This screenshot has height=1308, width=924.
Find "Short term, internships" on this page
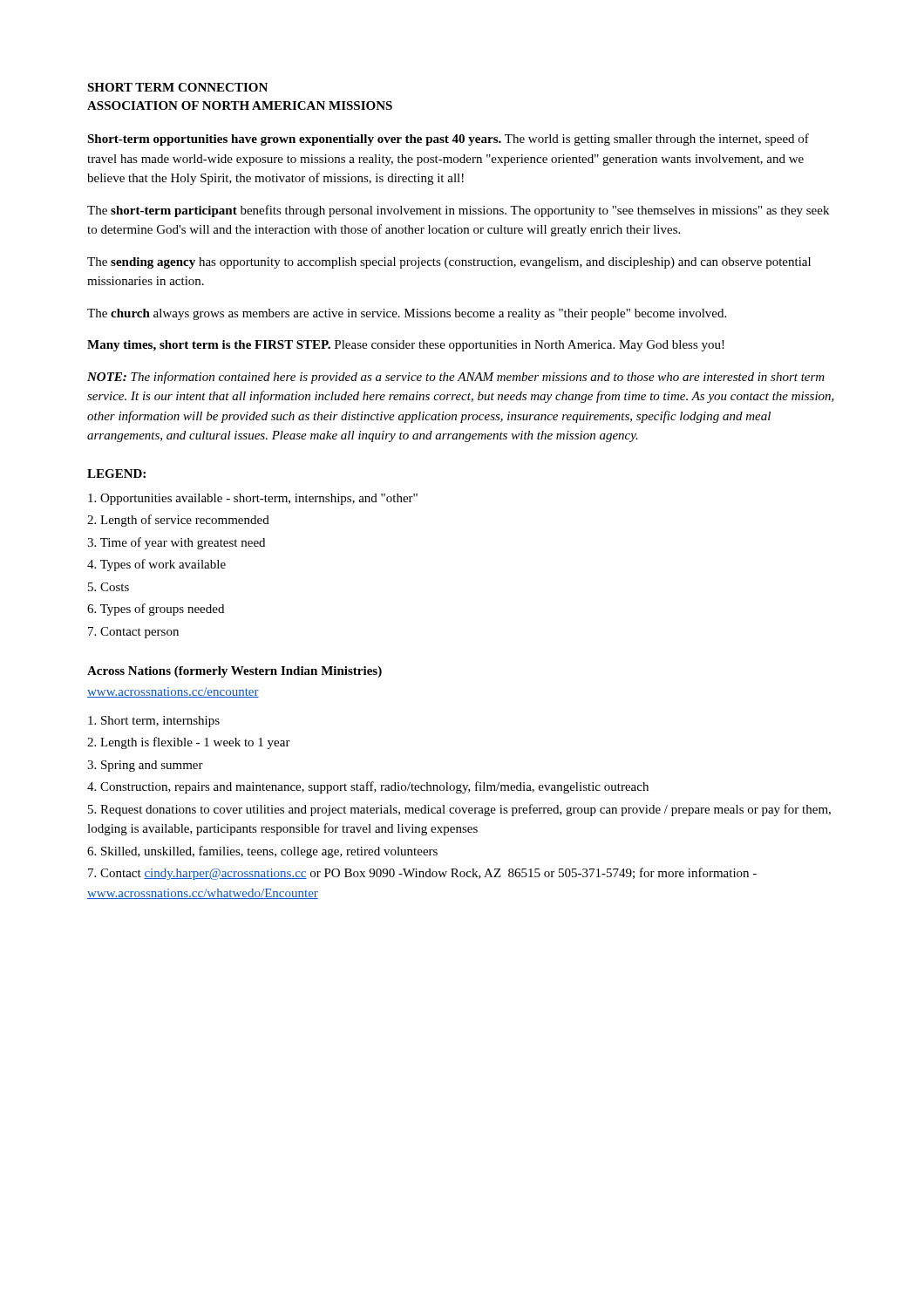(153, 720)
